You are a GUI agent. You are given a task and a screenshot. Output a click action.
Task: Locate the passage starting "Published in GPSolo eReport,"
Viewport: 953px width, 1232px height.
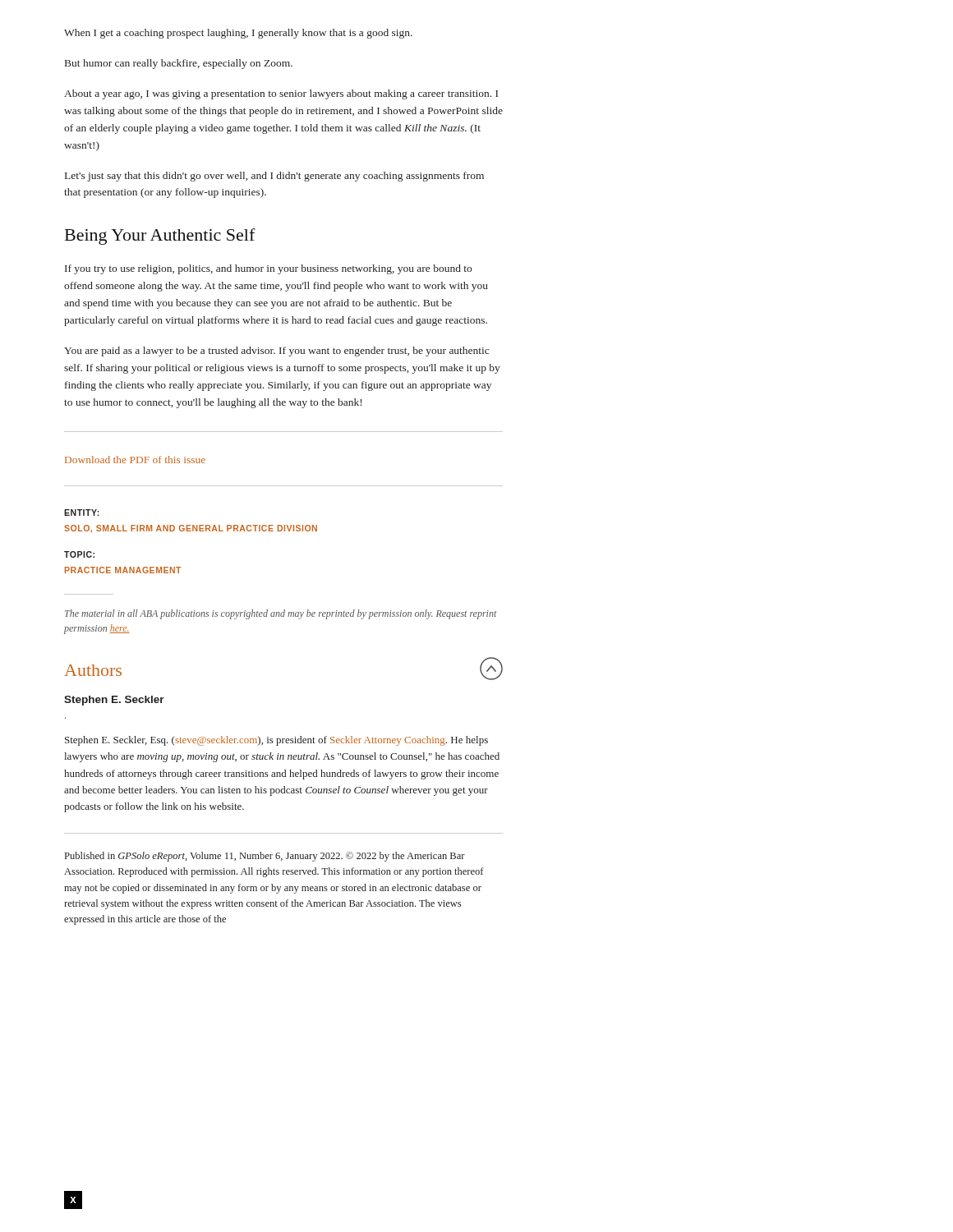click(283, 888)
